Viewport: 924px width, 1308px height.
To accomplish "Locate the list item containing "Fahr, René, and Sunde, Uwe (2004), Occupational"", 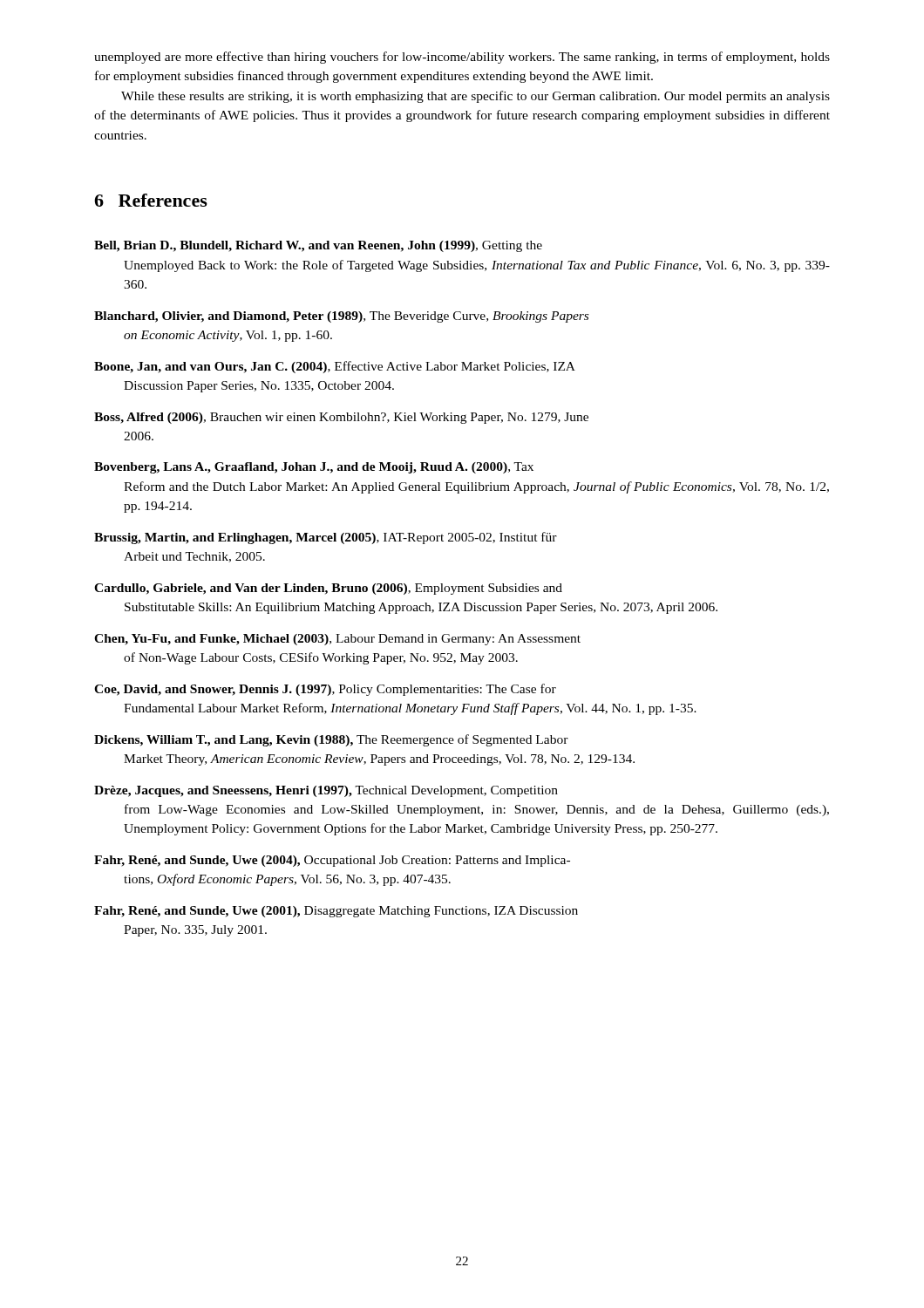I will 462,871.
